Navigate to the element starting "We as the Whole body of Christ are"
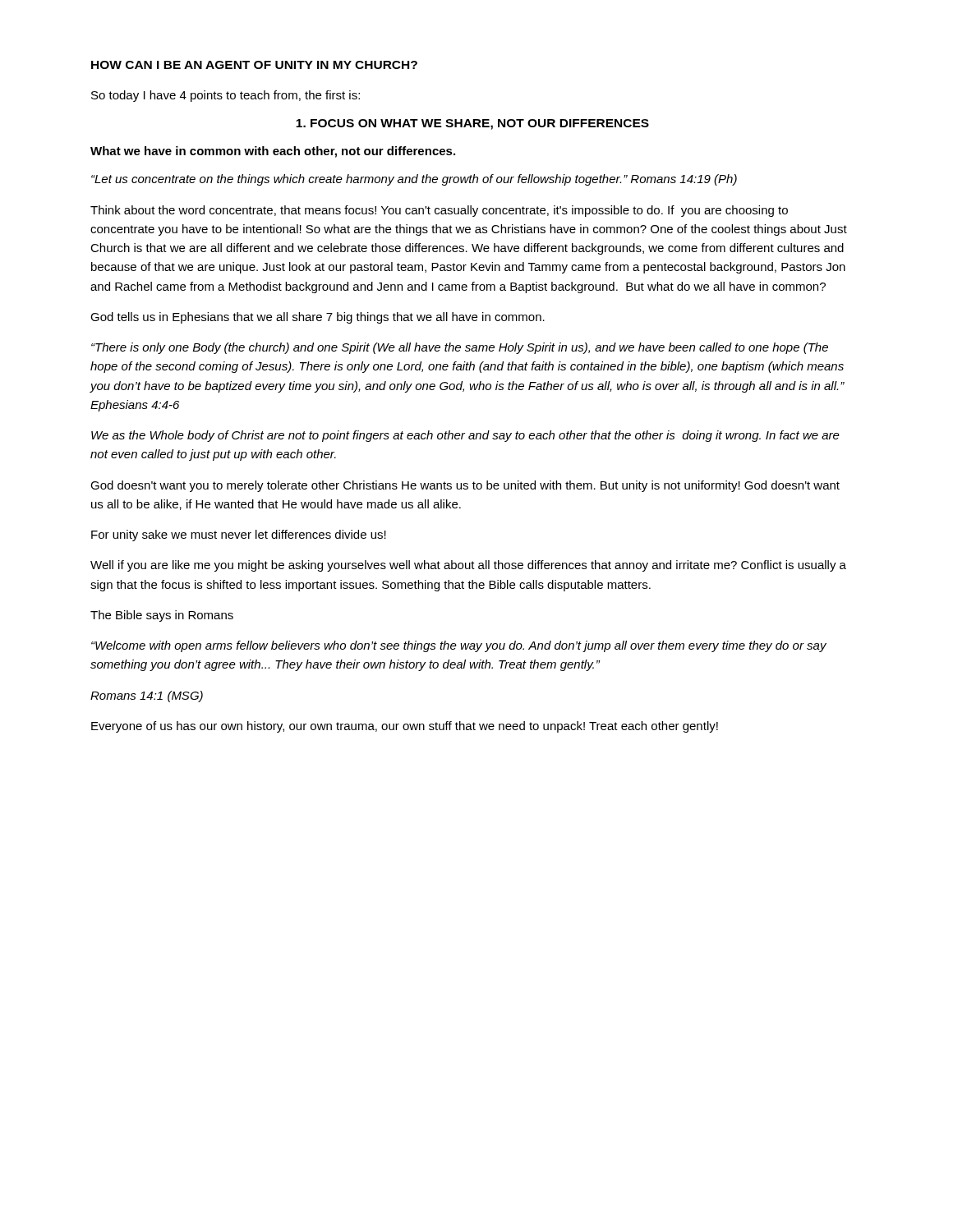The height and width of the screenshot is (1232, 953). [x=465, y=444]
